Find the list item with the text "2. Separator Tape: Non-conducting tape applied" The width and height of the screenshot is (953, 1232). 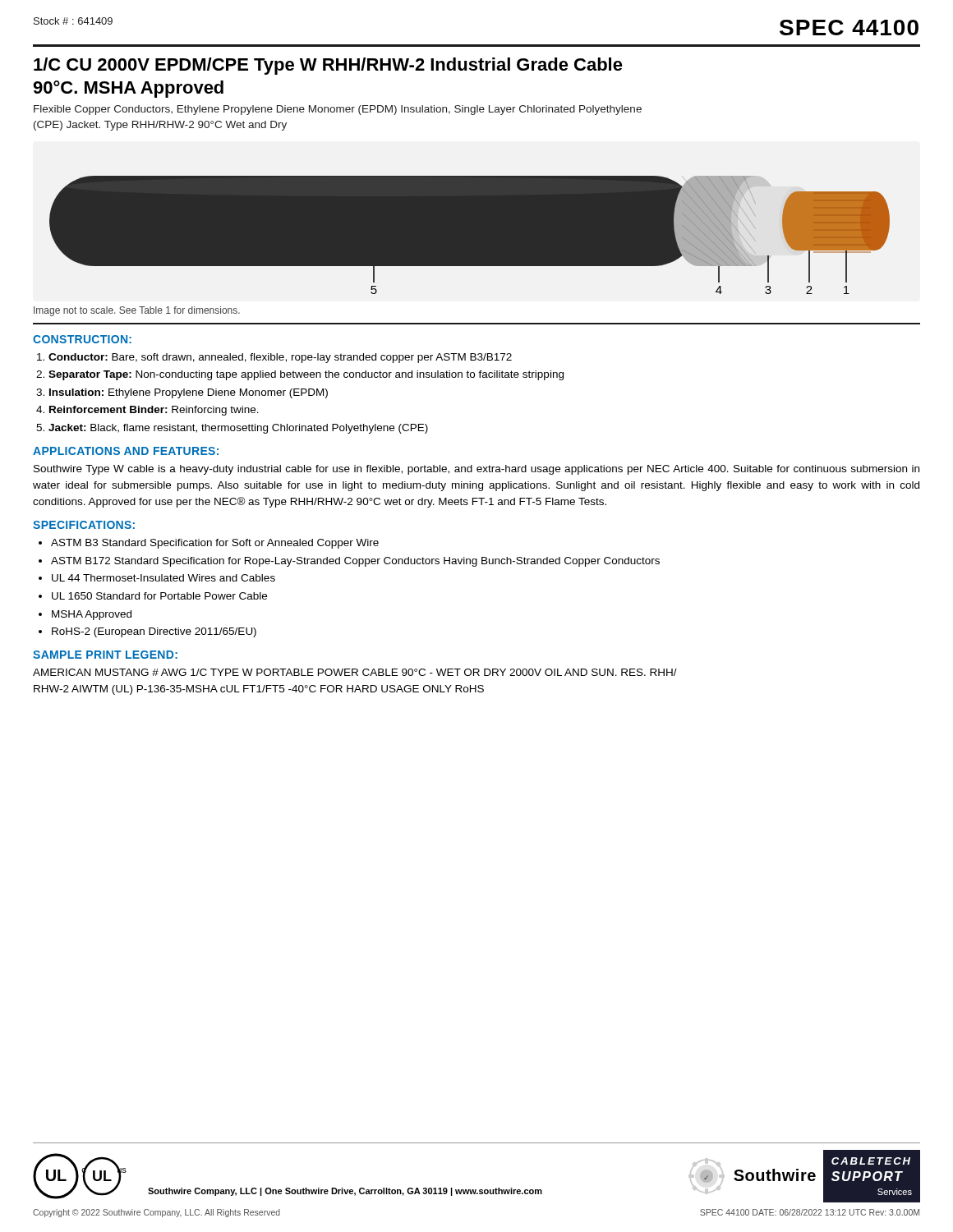click(x=300, y=374)
